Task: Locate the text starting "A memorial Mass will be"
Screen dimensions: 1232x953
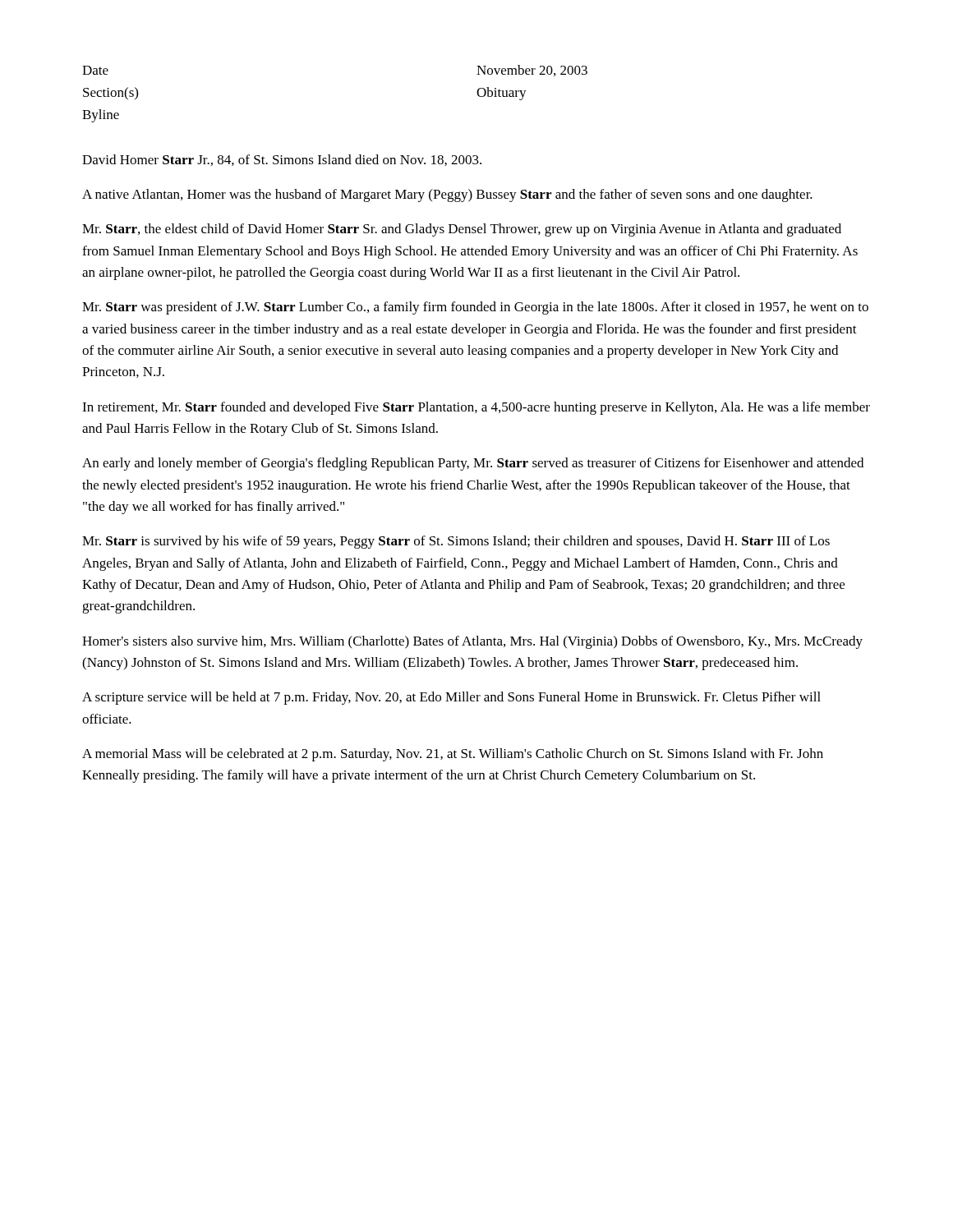Action: tap(453, 764)
